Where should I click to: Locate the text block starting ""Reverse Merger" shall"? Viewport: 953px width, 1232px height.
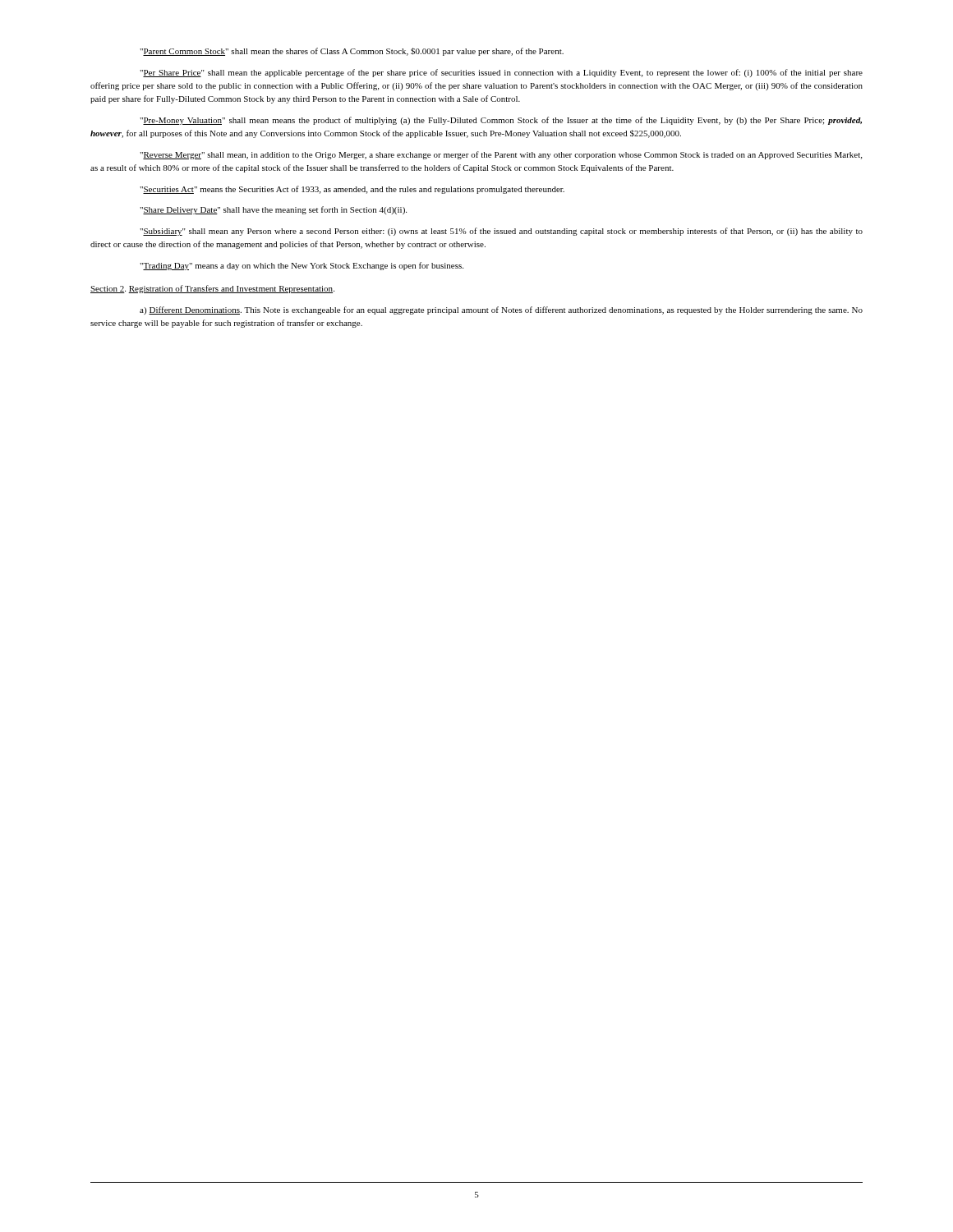pyautogui.click(x=476, y=161)
